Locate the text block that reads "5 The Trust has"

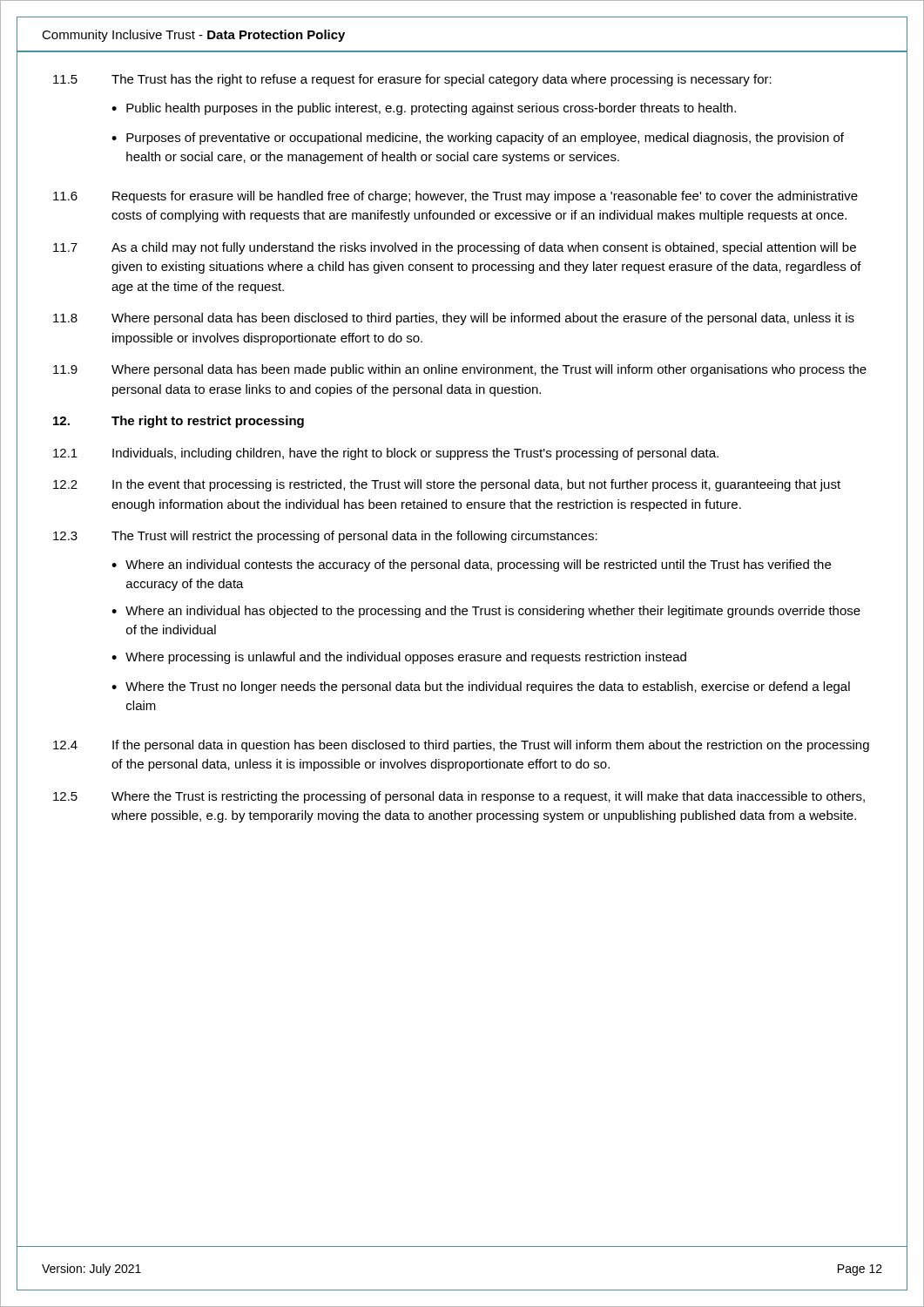coord(462,122)
